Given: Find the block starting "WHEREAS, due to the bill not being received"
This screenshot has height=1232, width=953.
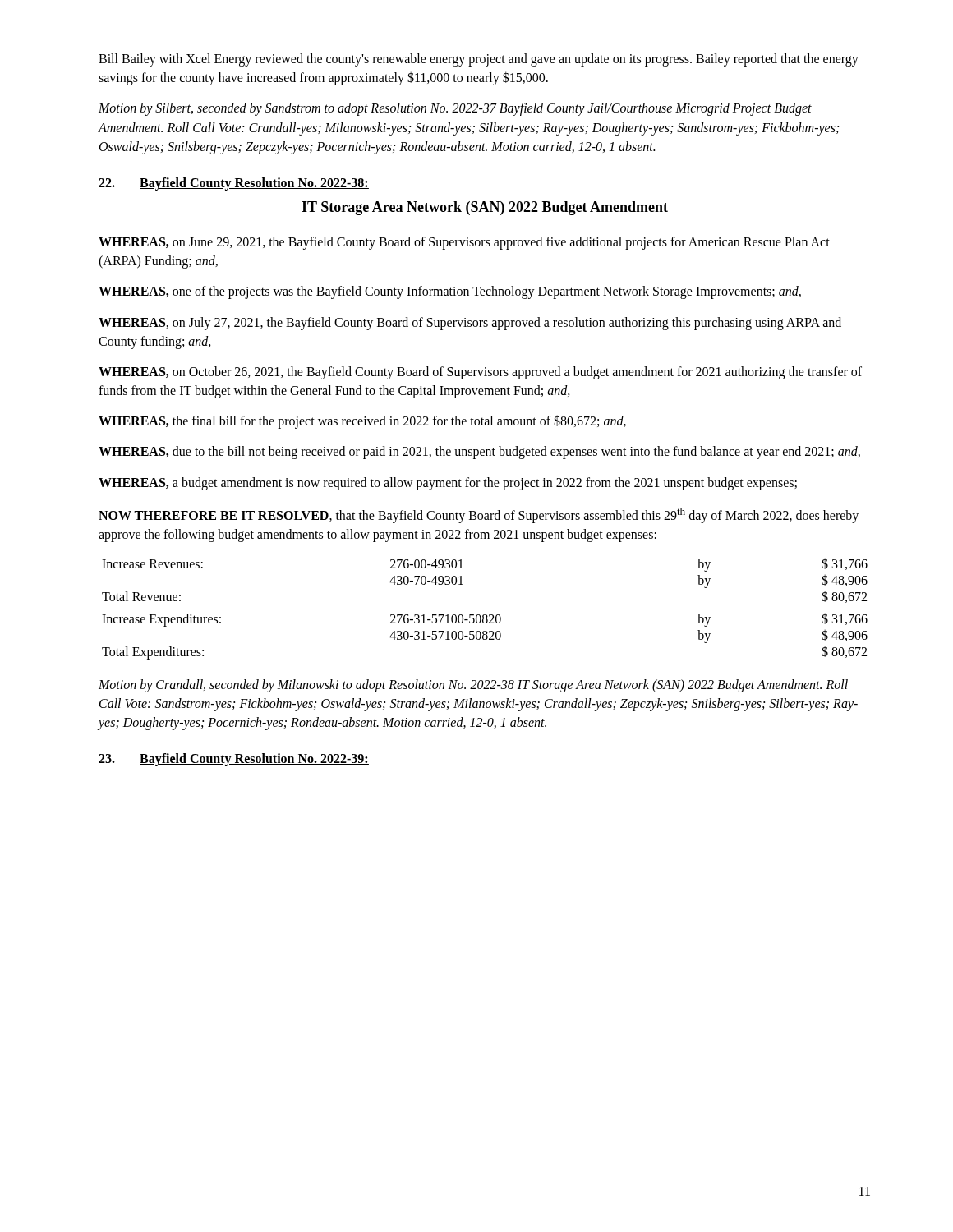Looking at the screenshot, I should (480, 452).
